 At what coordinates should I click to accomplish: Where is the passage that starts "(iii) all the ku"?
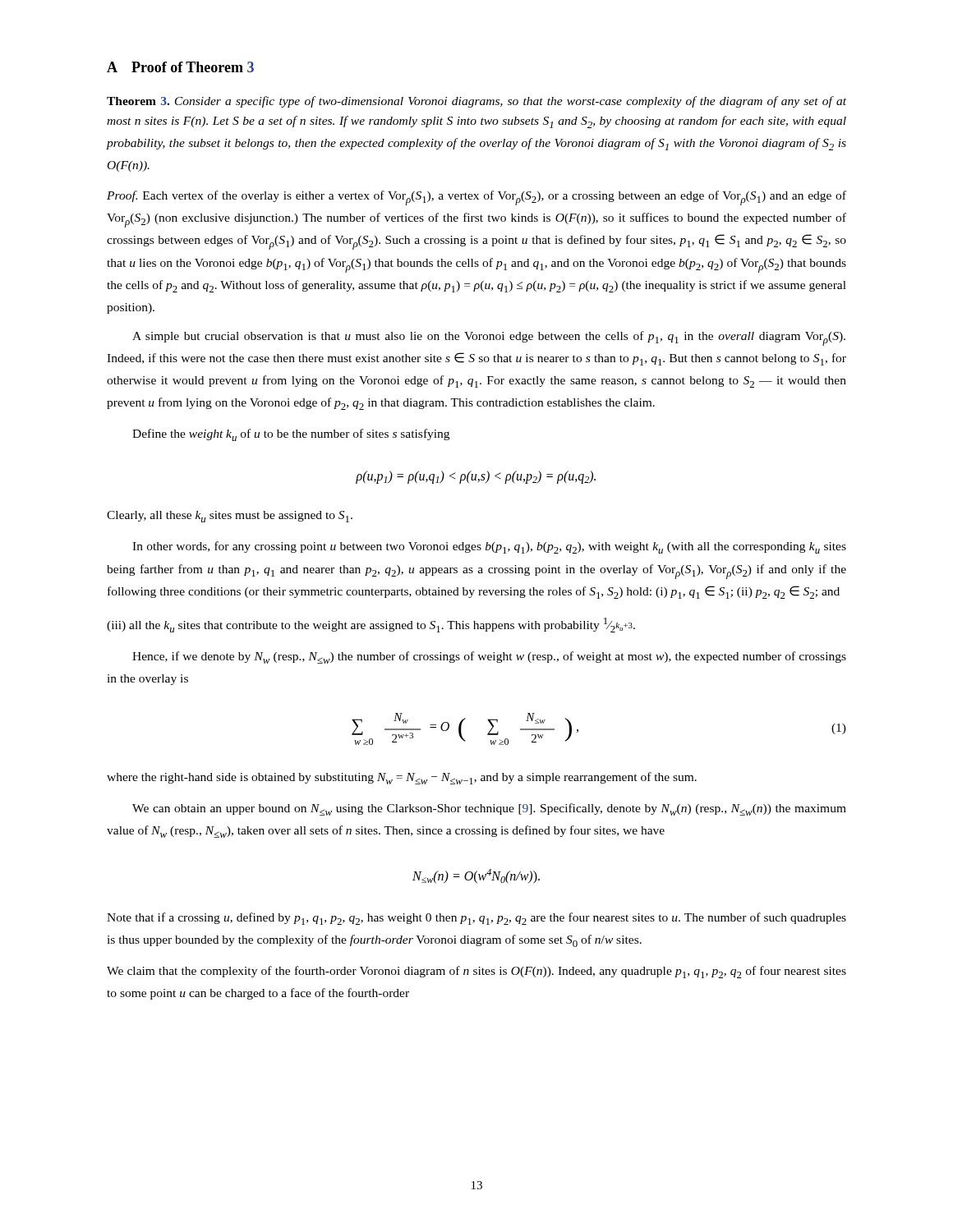coord(371,625)
